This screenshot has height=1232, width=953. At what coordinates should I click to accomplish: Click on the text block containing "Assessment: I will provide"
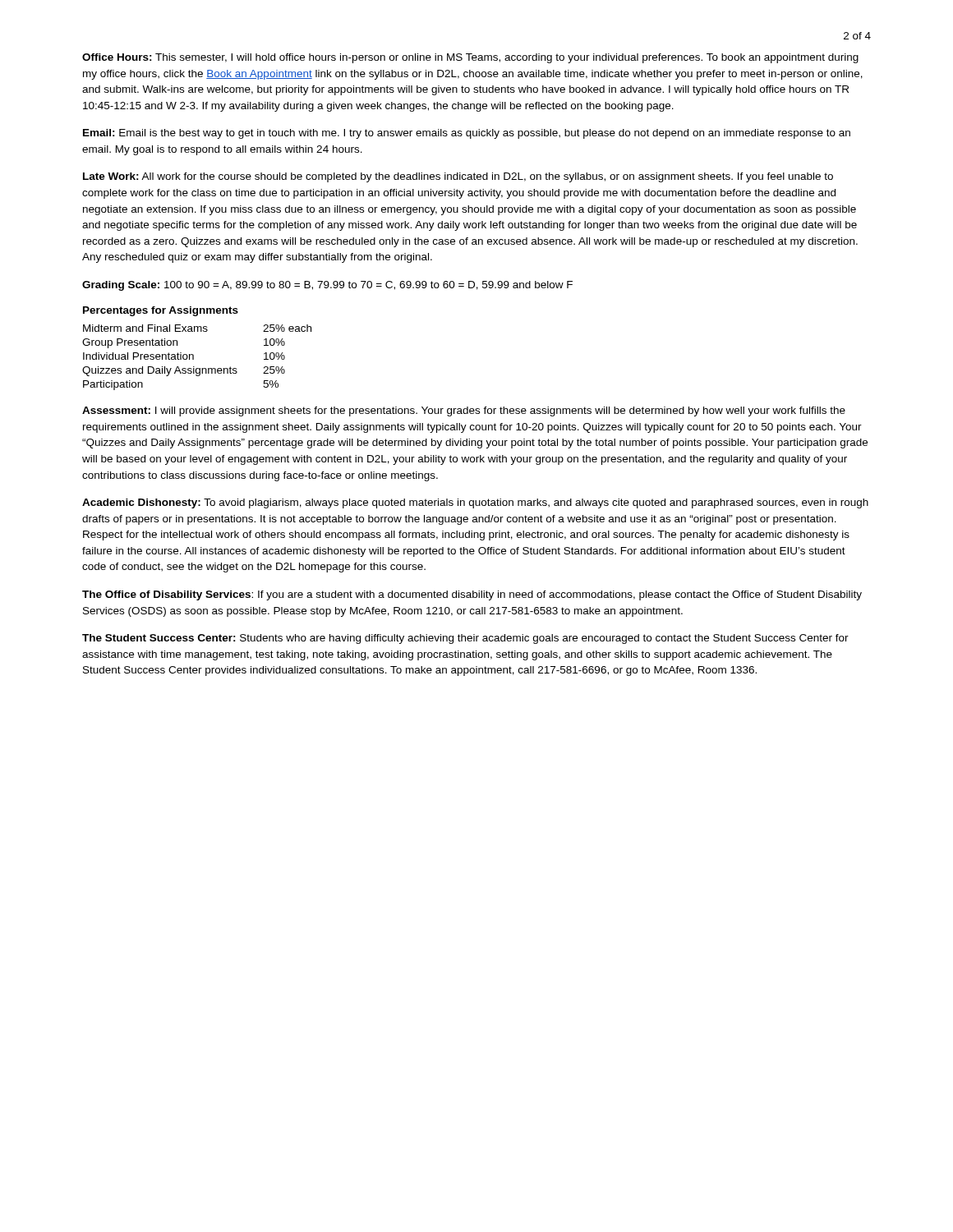475,443
